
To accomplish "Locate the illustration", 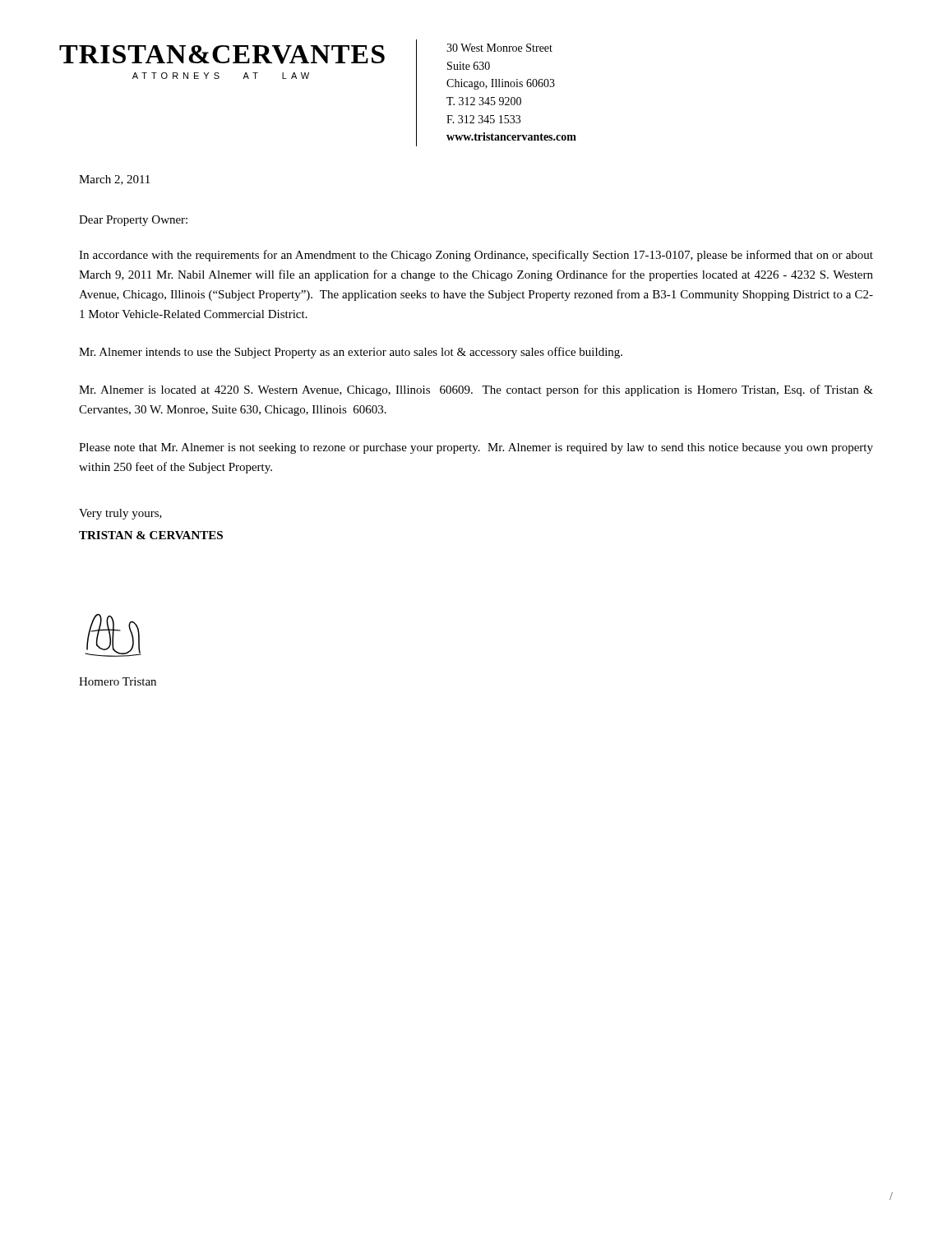I will point(476,637).
